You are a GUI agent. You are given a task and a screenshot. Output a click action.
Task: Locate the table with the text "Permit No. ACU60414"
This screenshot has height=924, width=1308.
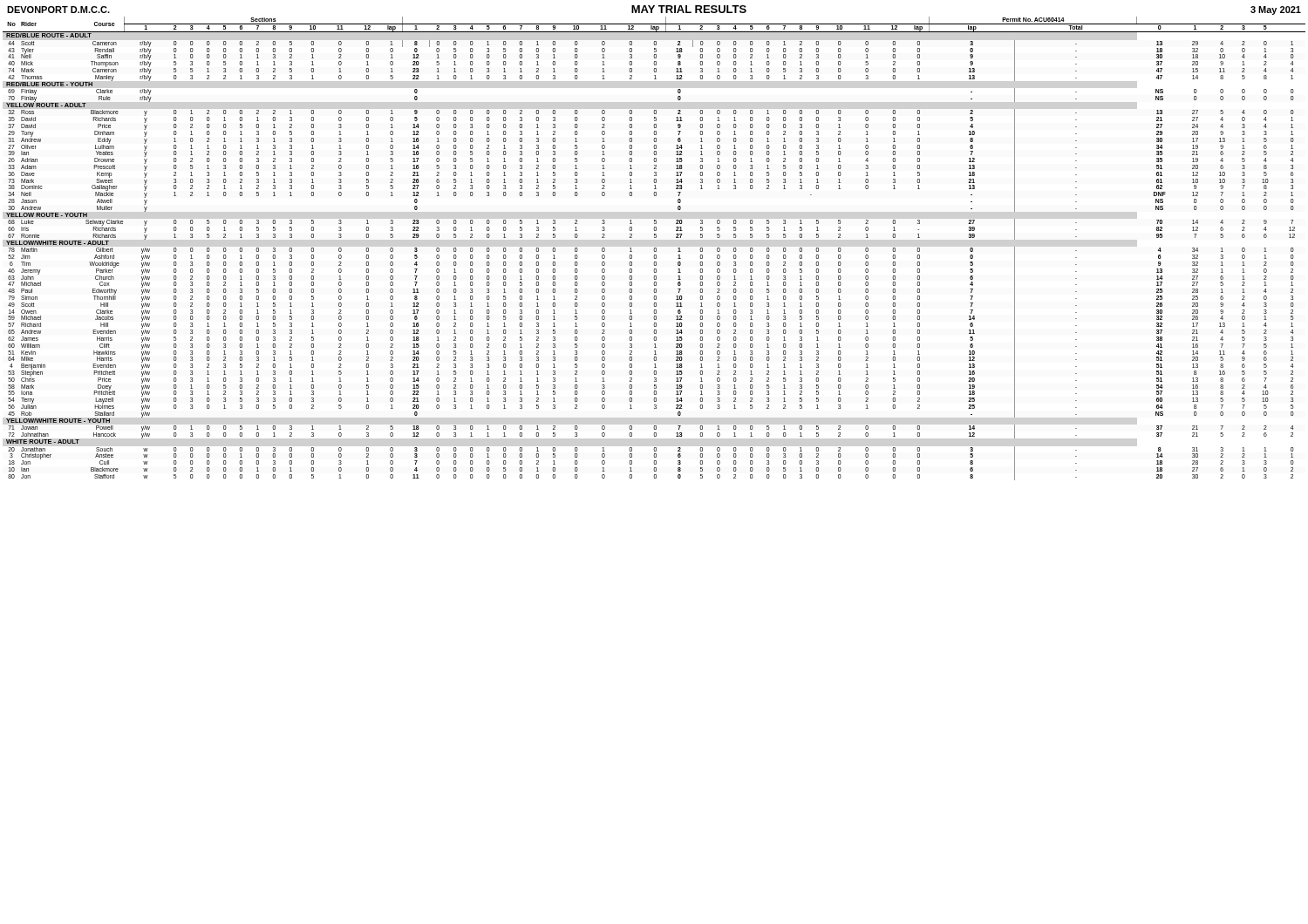click(x=654, y=248)
